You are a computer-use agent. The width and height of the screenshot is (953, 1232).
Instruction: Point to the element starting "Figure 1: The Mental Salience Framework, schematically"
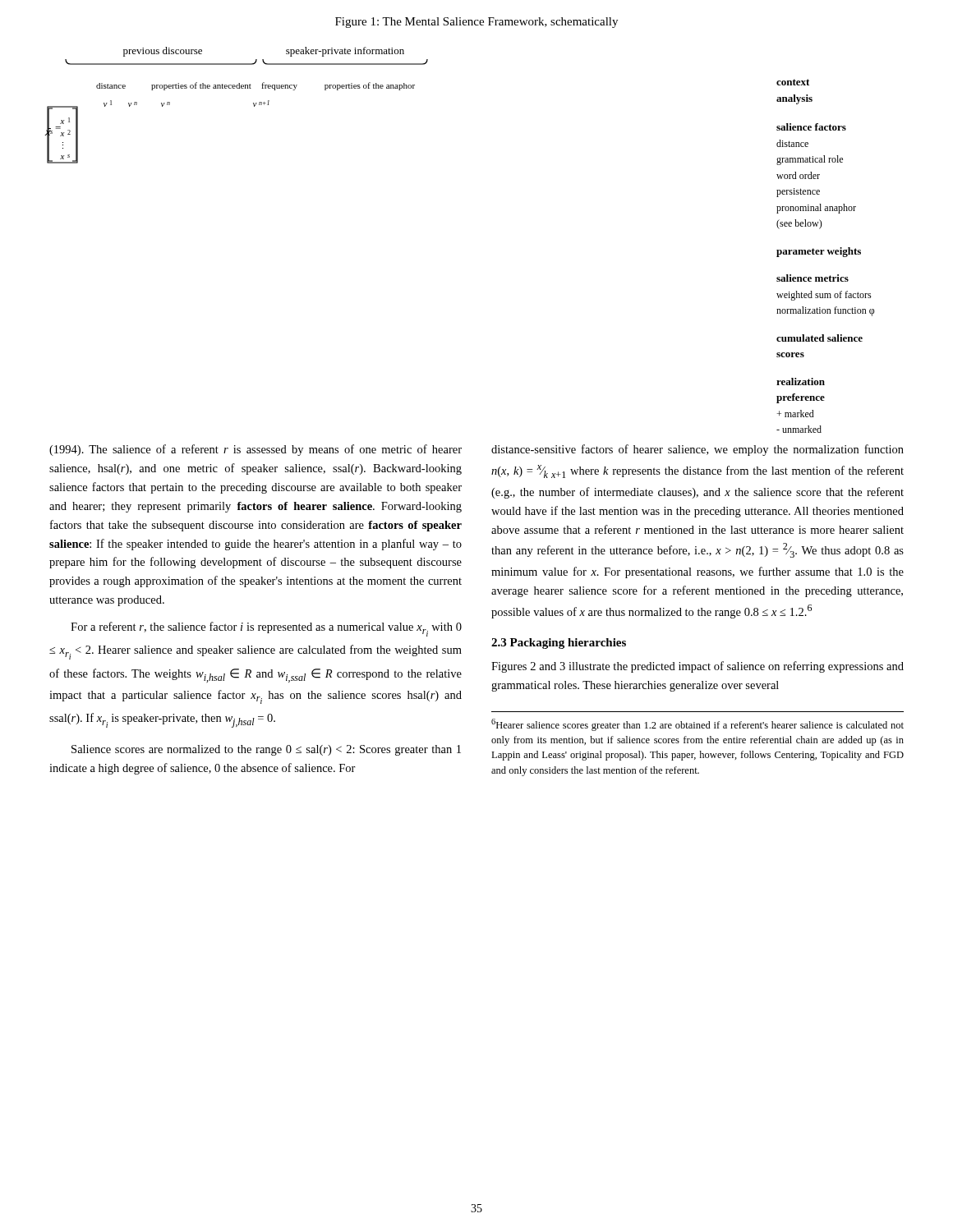click(476, 21)
